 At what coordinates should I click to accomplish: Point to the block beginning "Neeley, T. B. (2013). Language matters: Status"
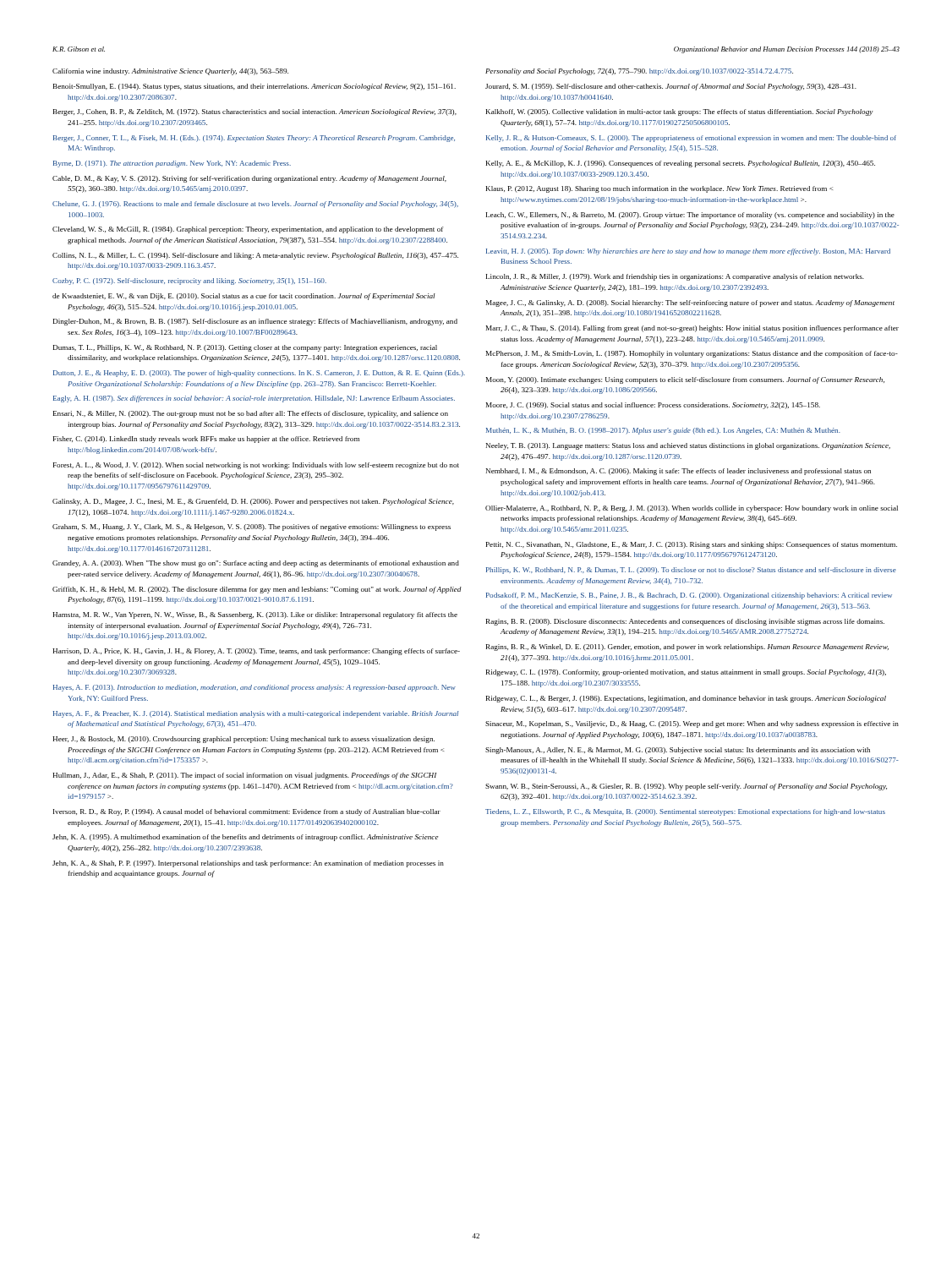[688, 451]
